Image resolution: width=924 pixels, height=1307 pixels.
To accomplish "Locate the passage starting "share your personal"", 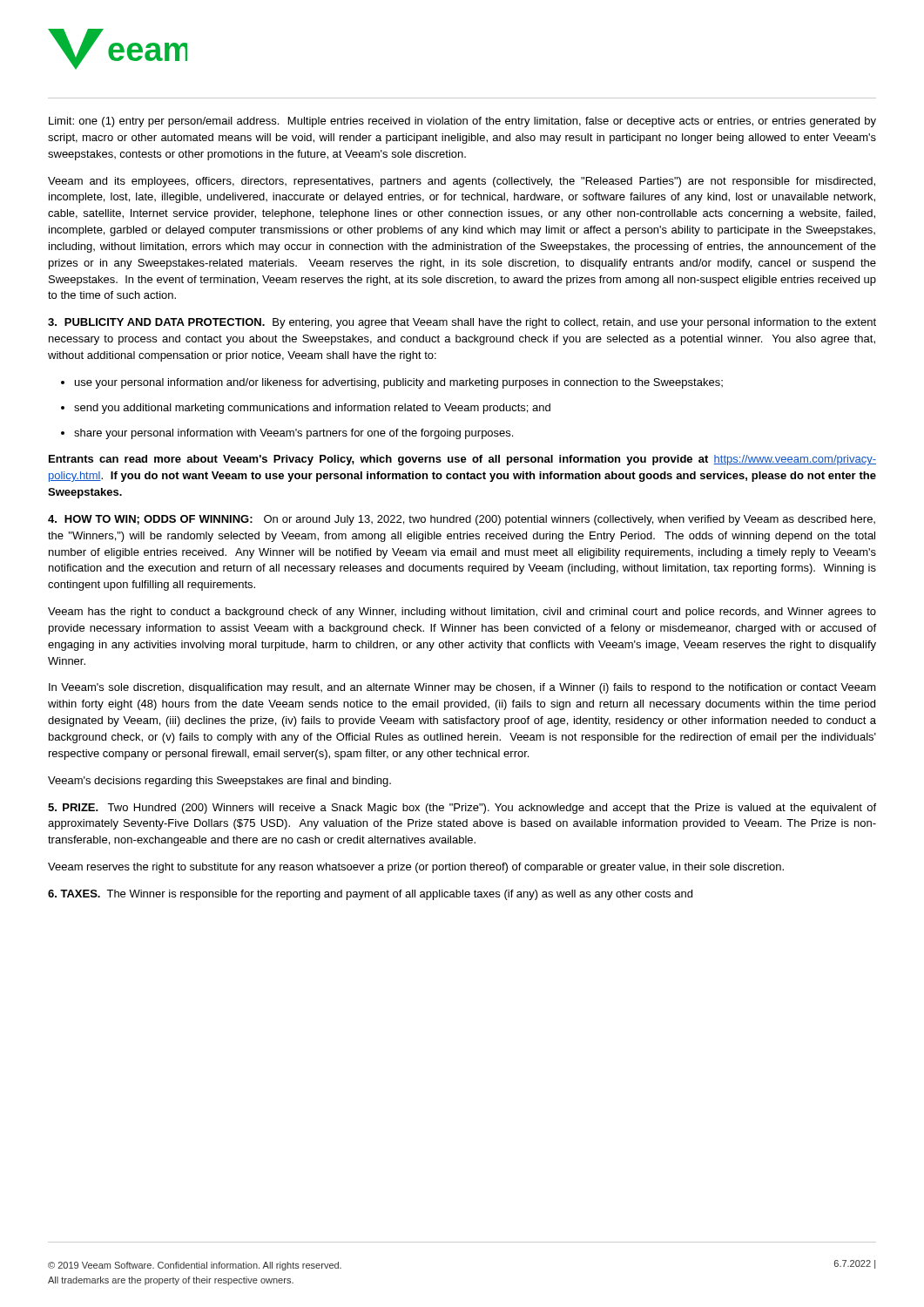I will [x=475, y=433].
